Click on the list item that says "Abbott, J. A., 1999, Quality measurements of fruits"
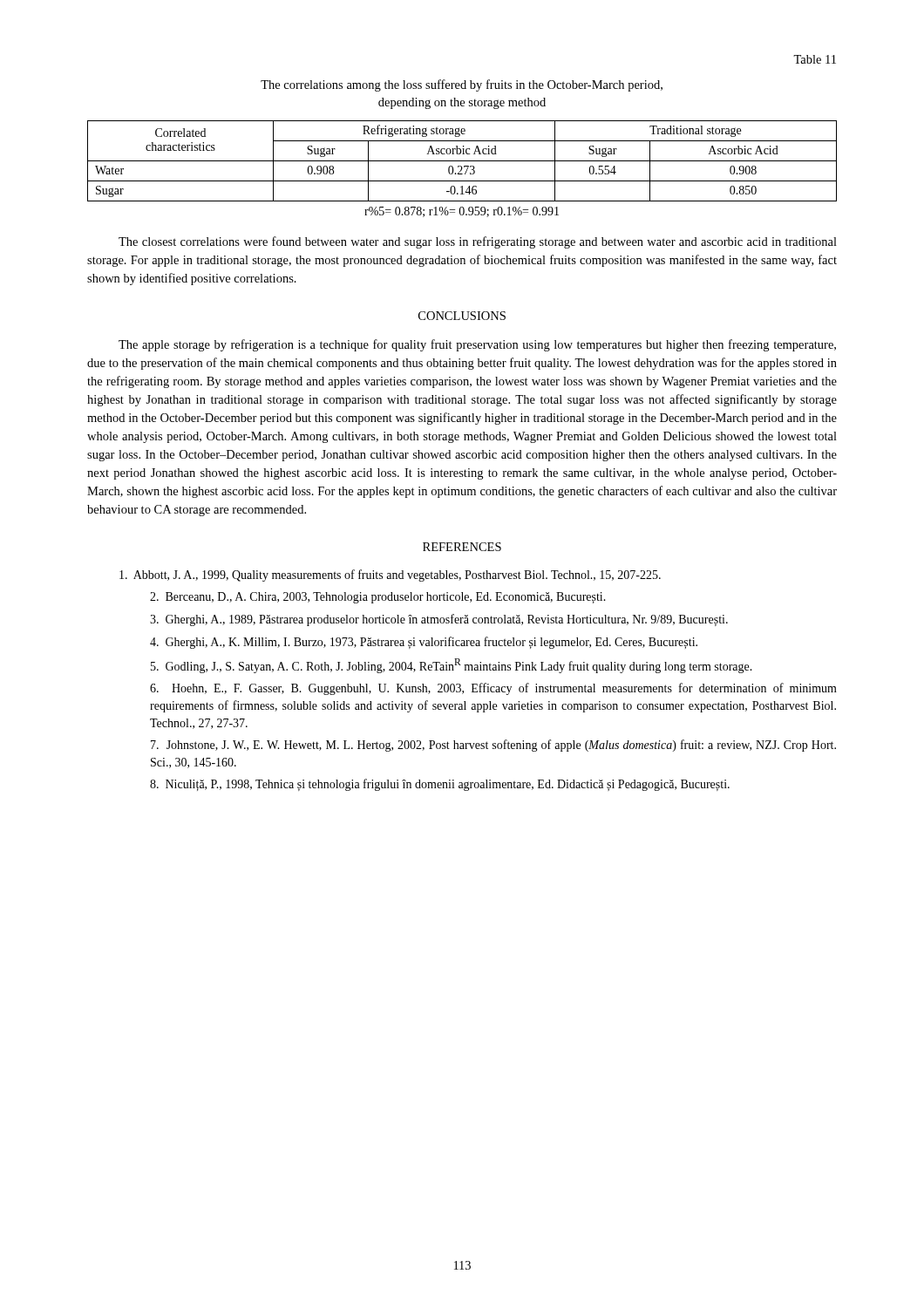Screen dimensions: 1308x924 390,575
